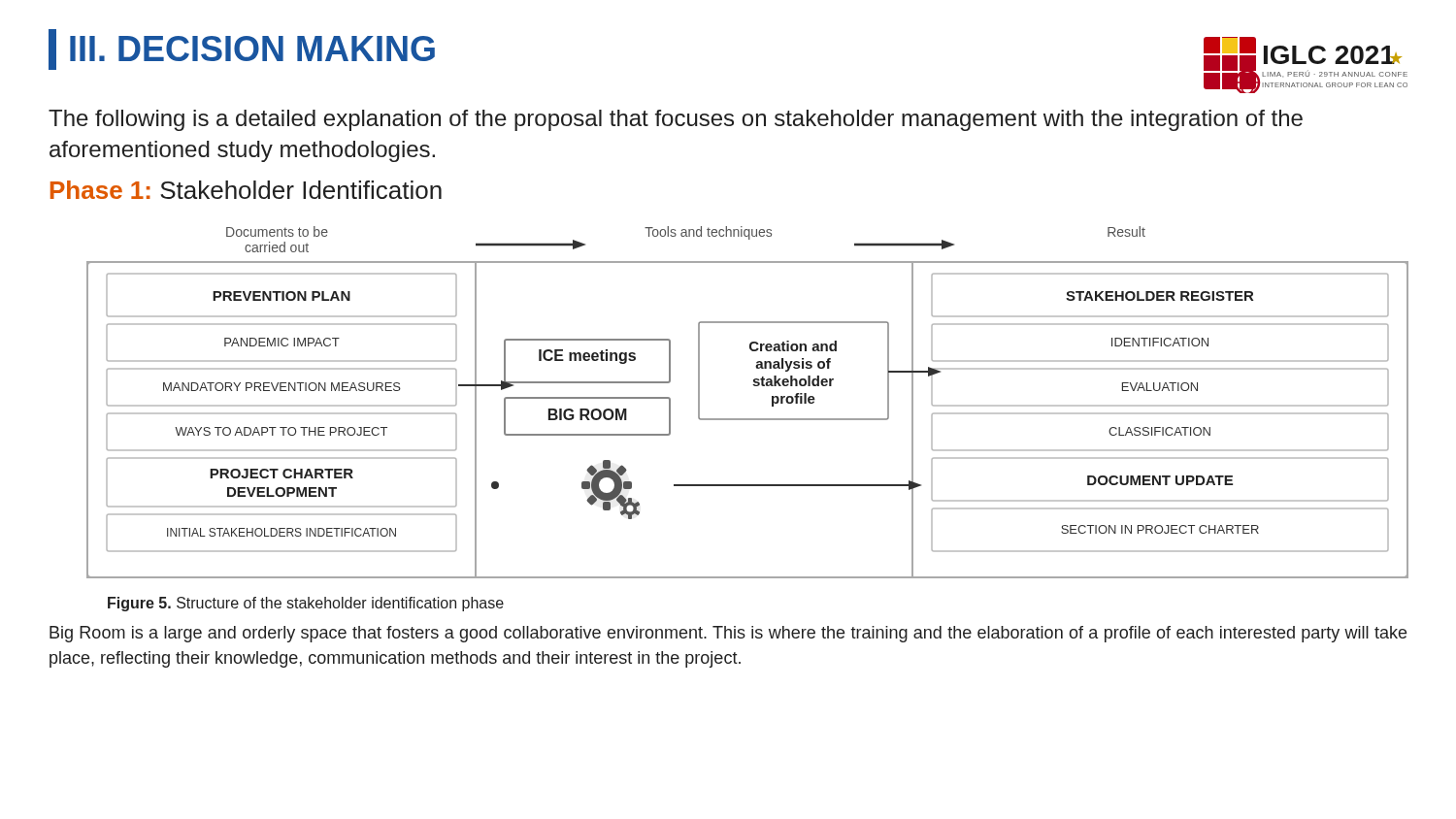1456x819 pixels.
Task: Click on the flowchart
Action: [728, 402]
